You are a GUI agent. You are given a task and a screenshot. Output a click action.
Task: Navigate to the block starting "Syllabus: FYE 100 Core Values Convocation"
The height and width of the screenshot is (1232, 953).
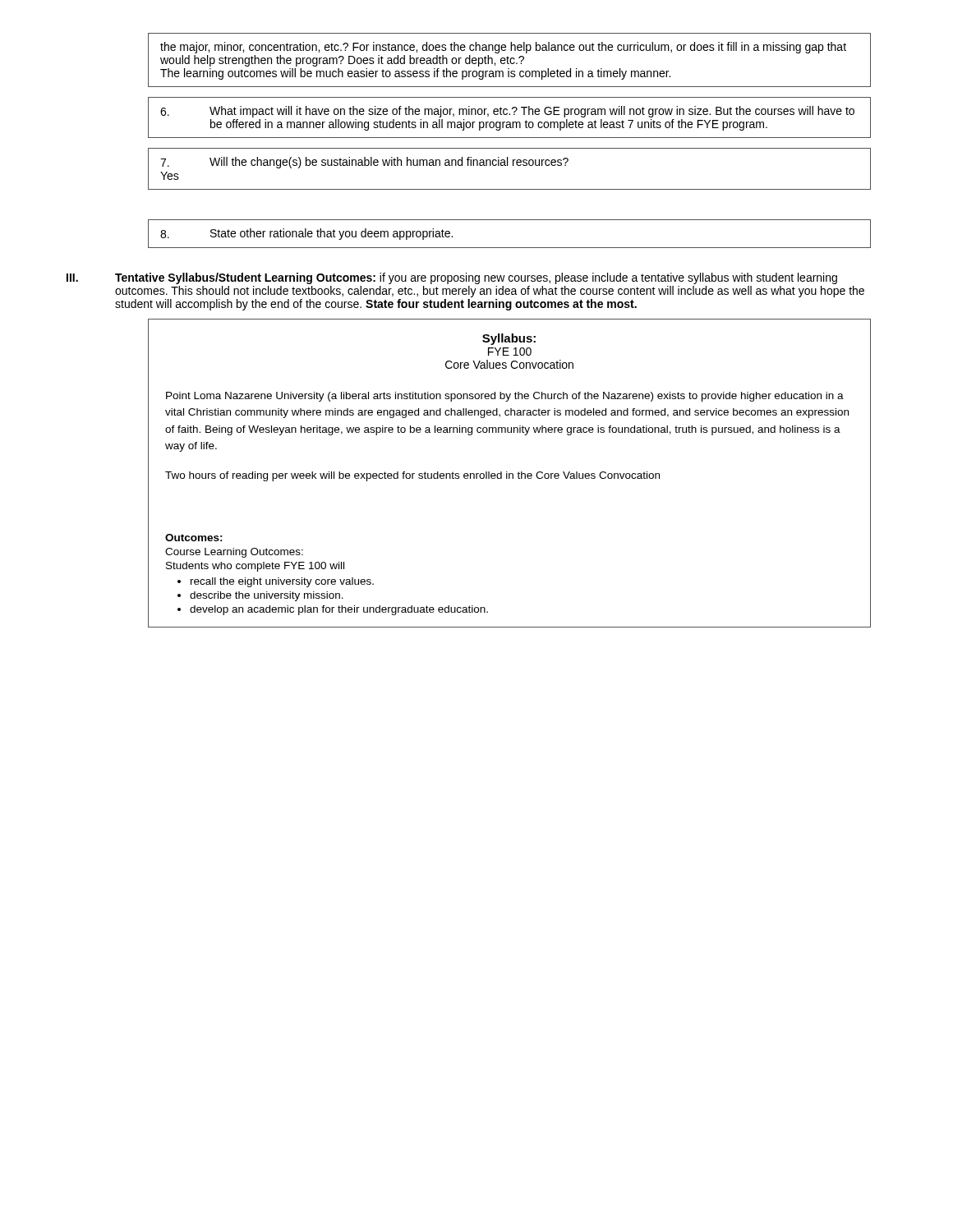coord(509,351)
